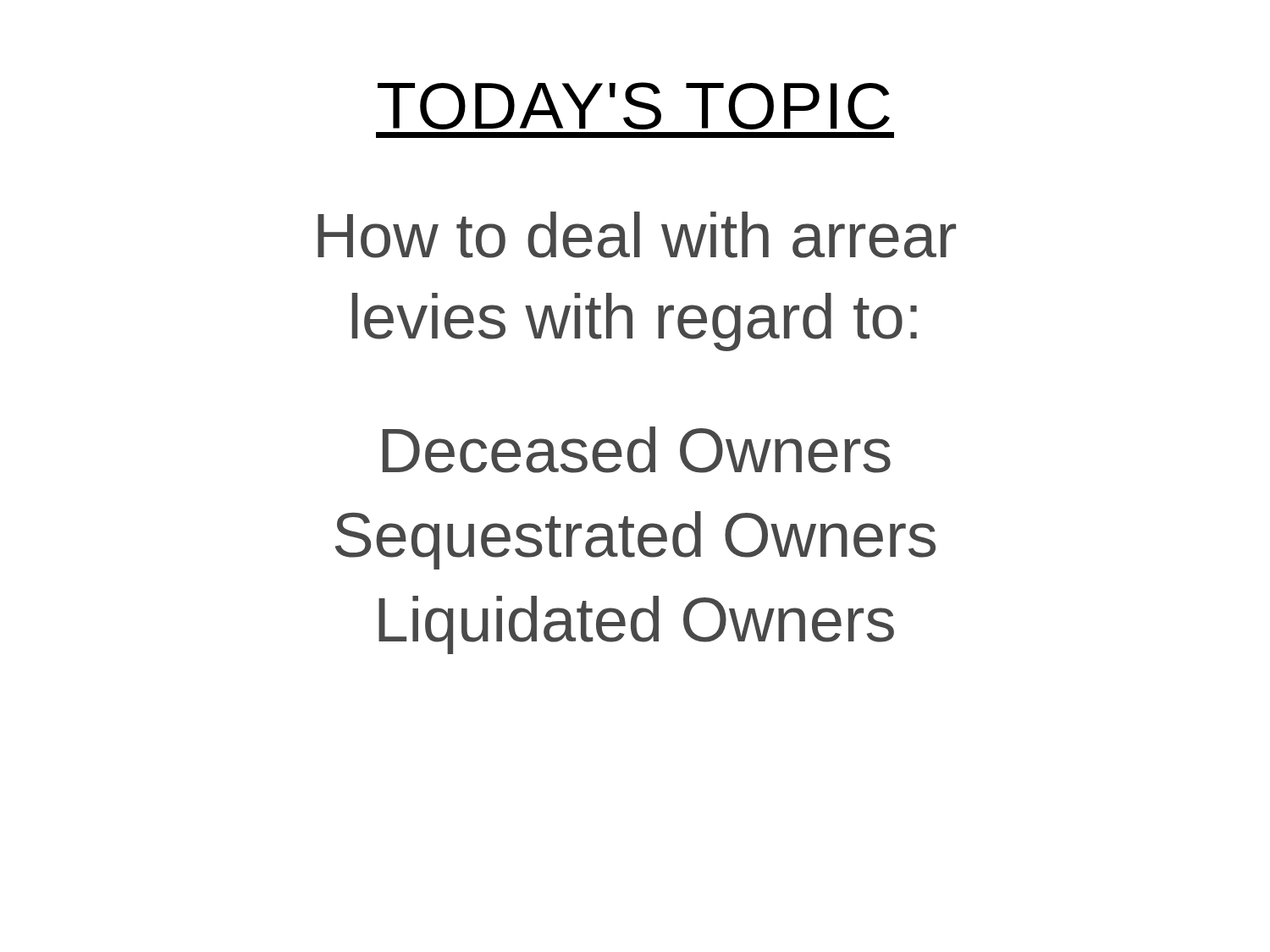
Task: Navigate to the text starting "TODAY'S TOPIC"
Action: (x=635, y=106)
